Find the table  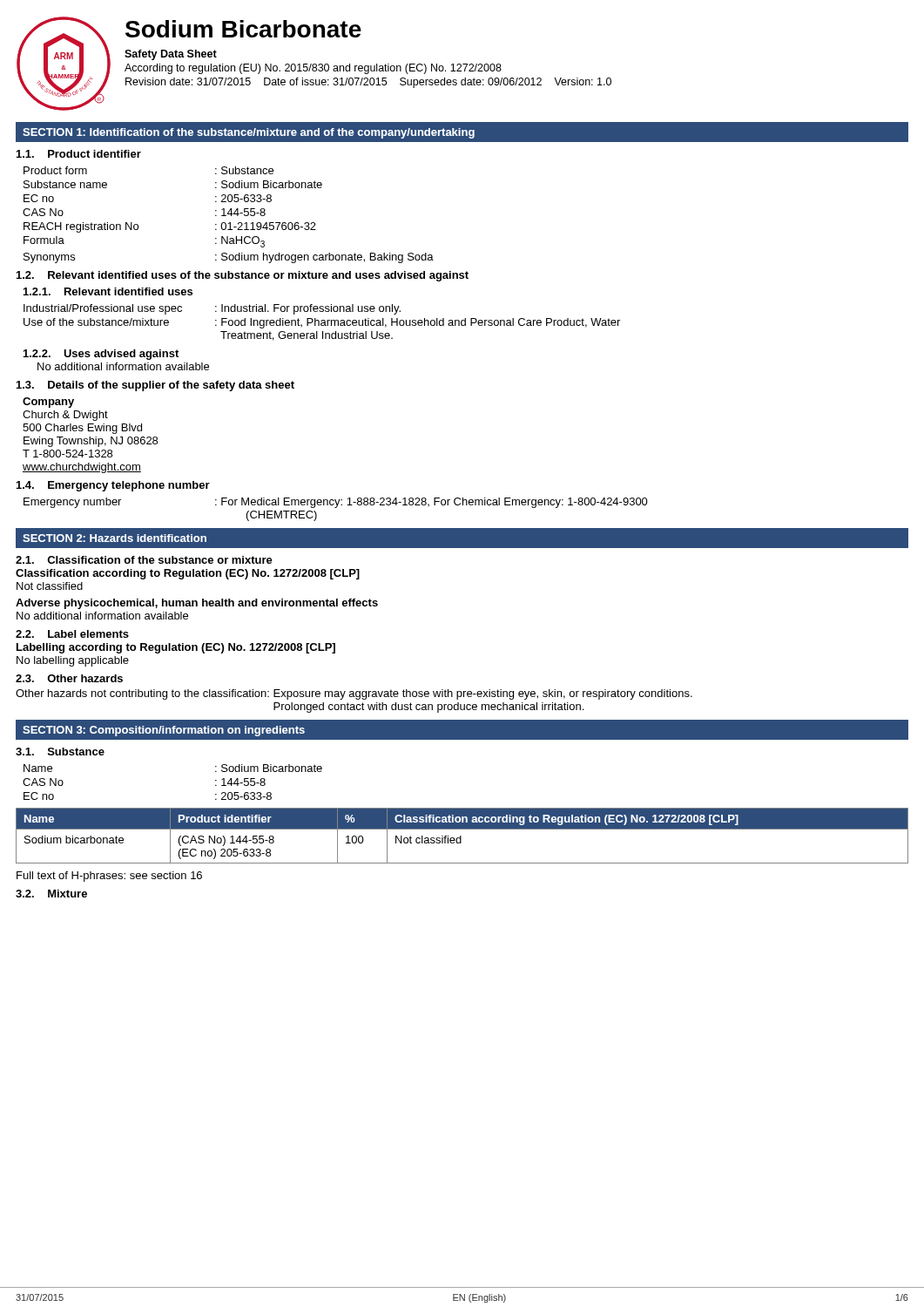click(462, 835)
